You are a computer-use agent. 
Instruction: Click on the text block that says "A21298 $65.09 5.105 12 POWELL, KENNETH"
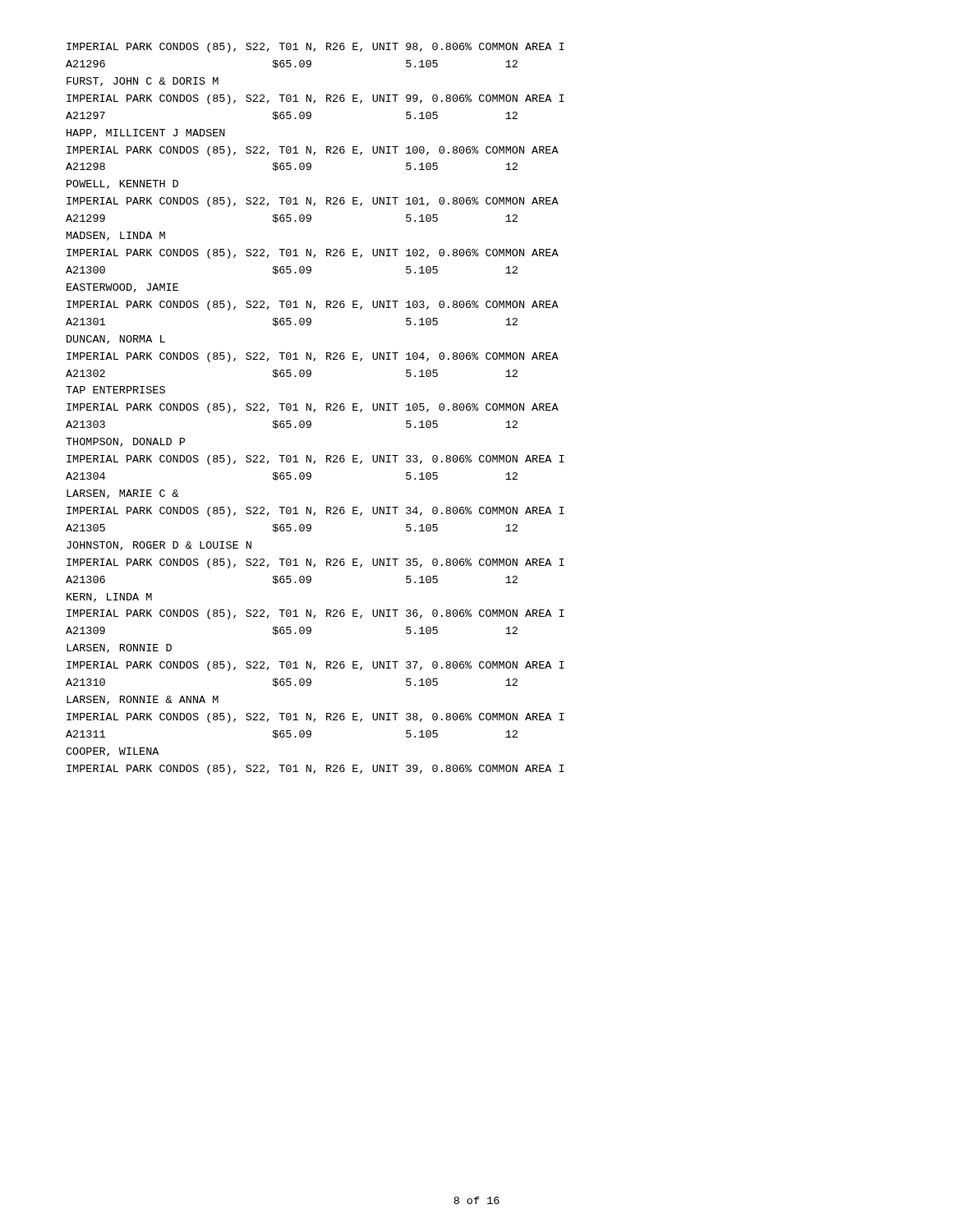point(292,167)
